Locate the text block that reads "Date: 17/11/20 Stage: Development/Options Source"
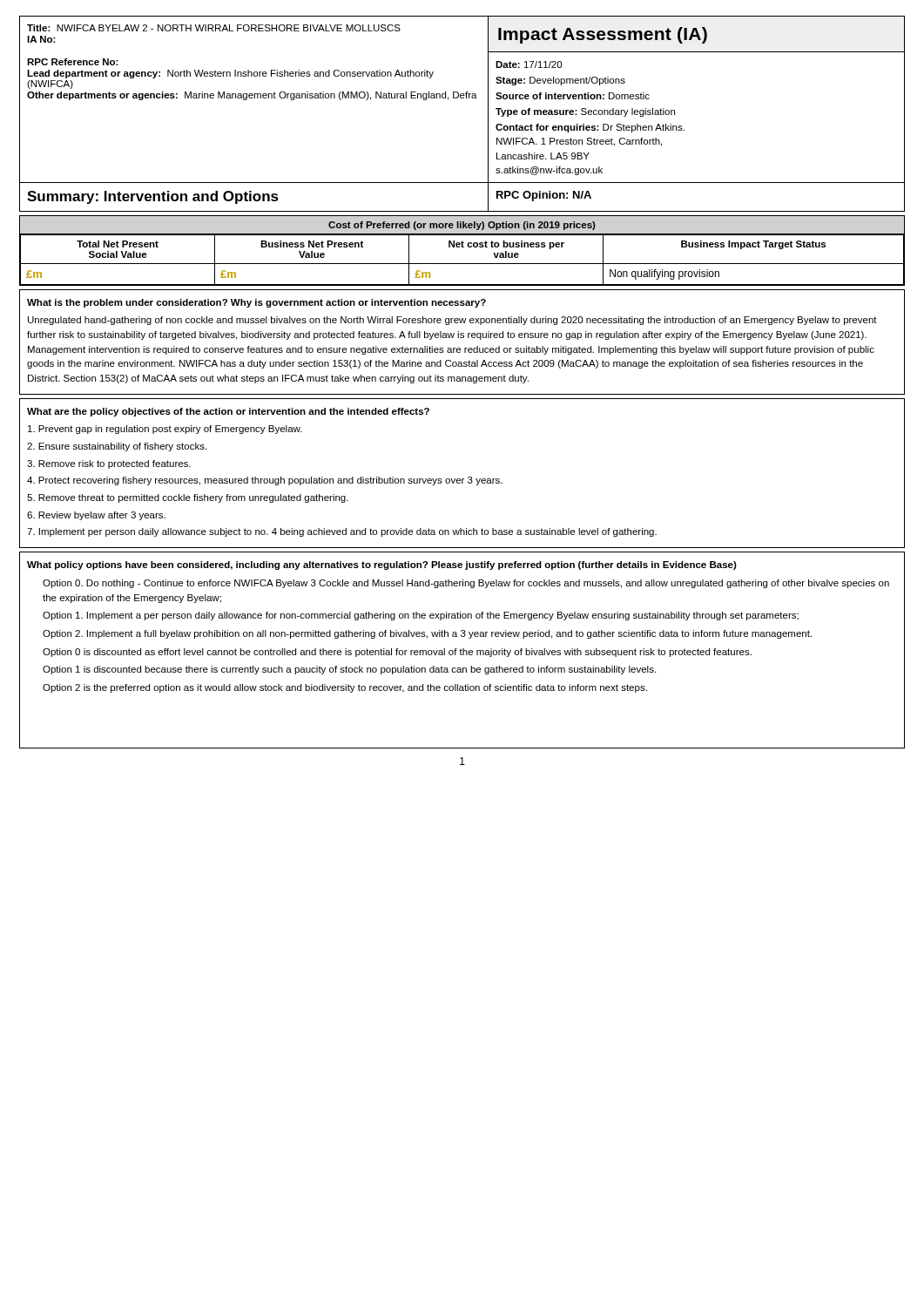The width and height of the screenshot is (924, 1307). 529,64
